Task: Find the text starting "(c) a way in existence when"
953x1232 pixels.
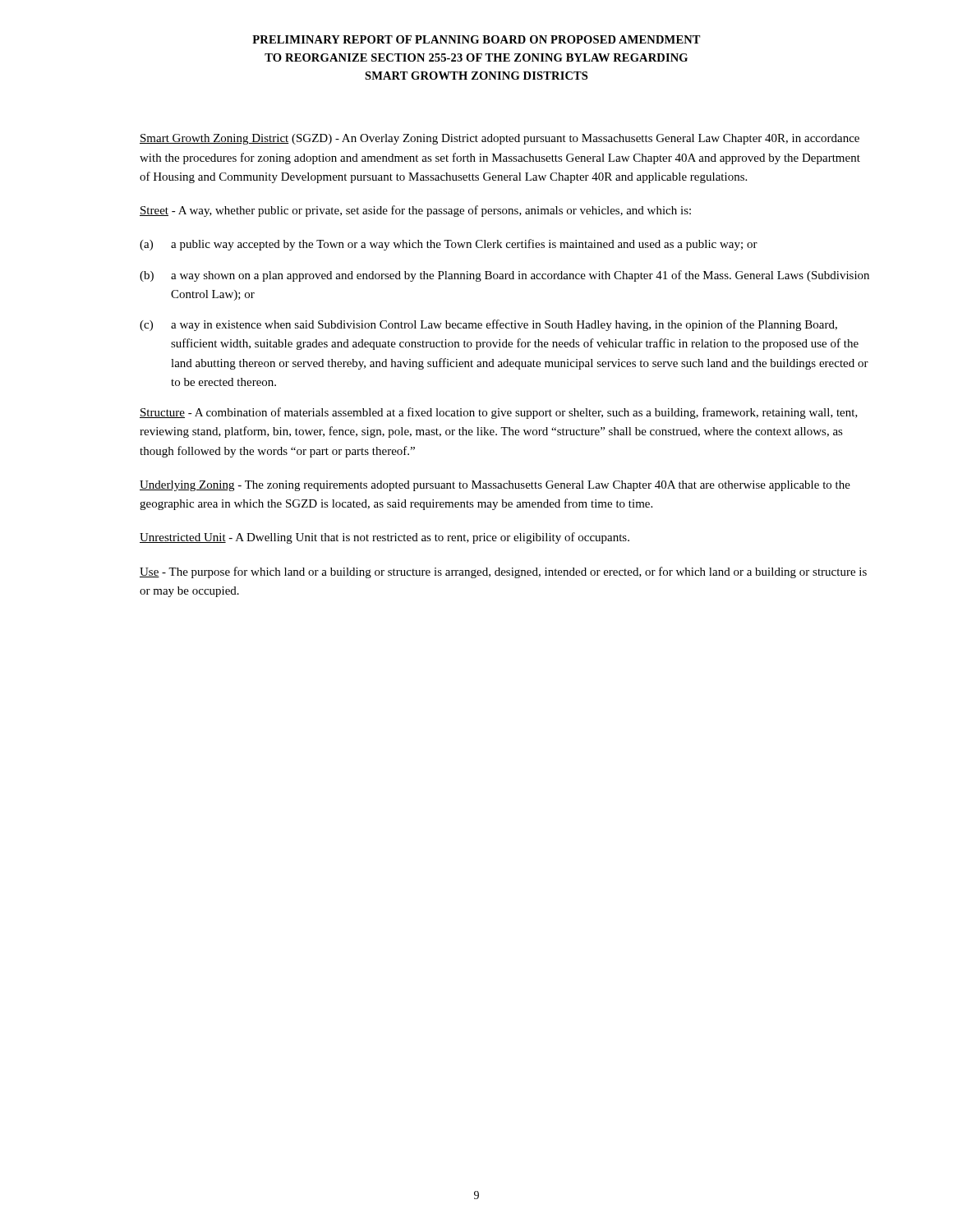Action: 505,354
